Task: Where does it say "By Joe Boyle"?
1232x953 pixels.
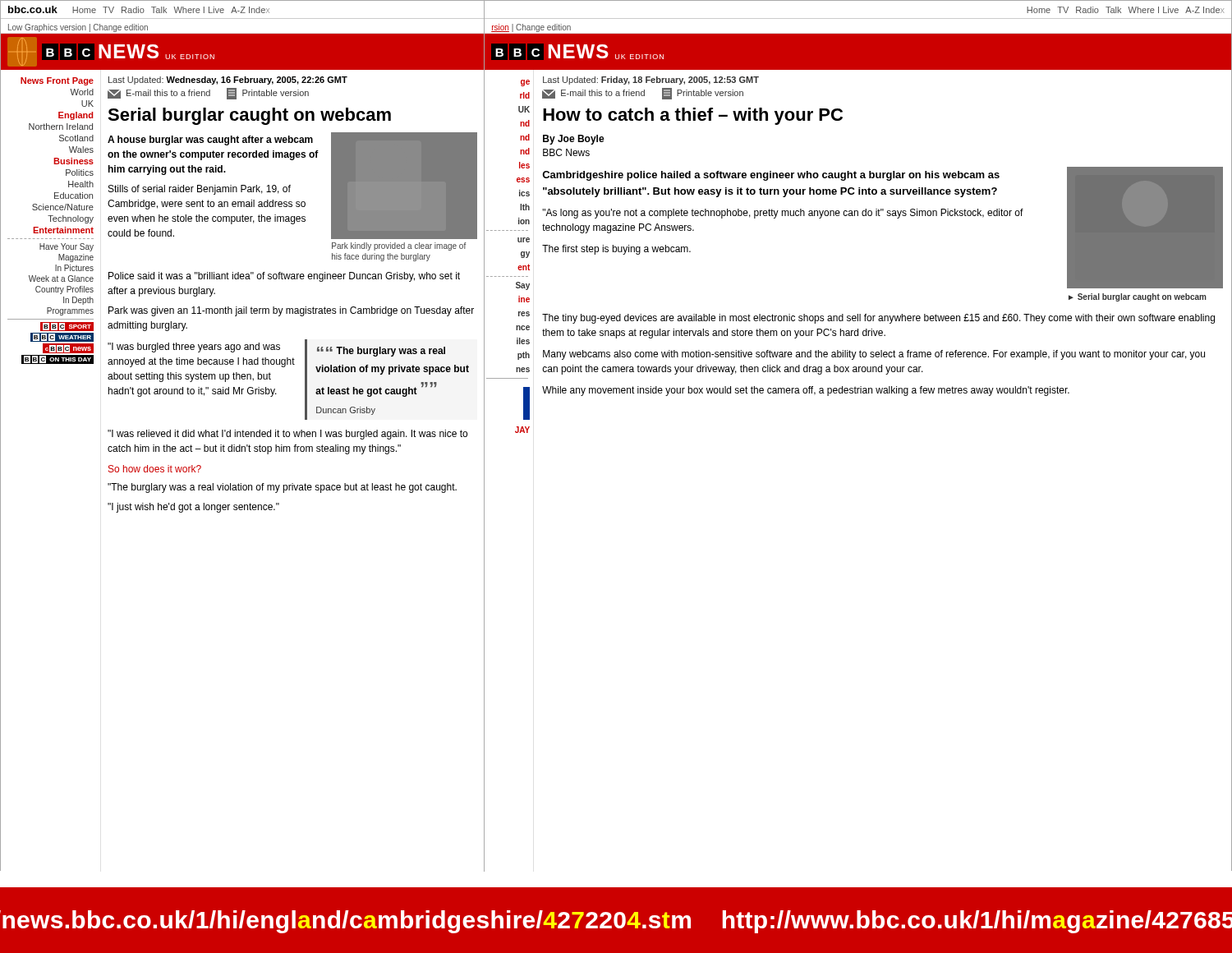Action: point(573,139)
